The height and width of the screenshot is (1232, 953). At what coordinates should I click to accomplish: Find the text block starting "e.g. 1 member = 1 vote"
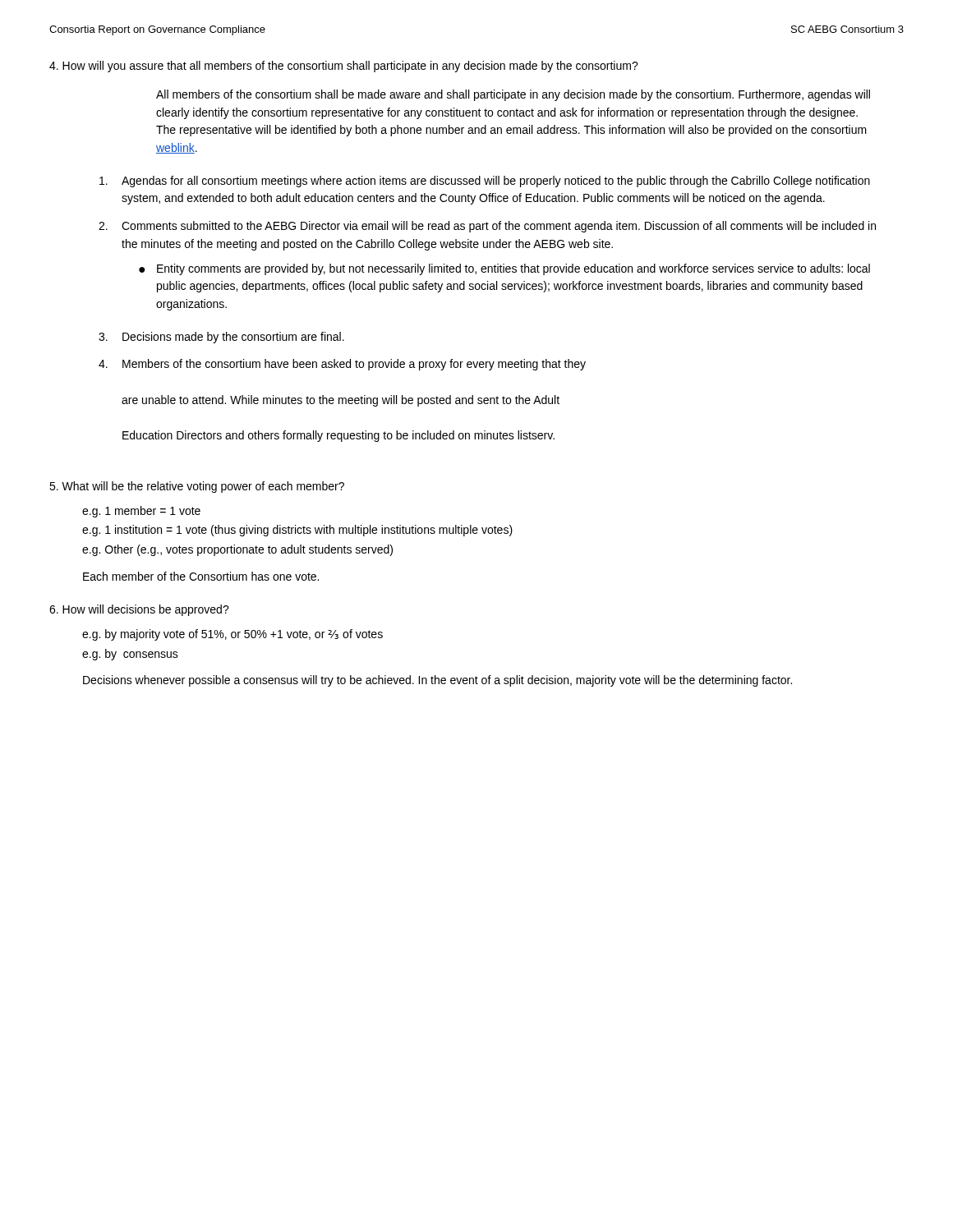pos(141,511)
